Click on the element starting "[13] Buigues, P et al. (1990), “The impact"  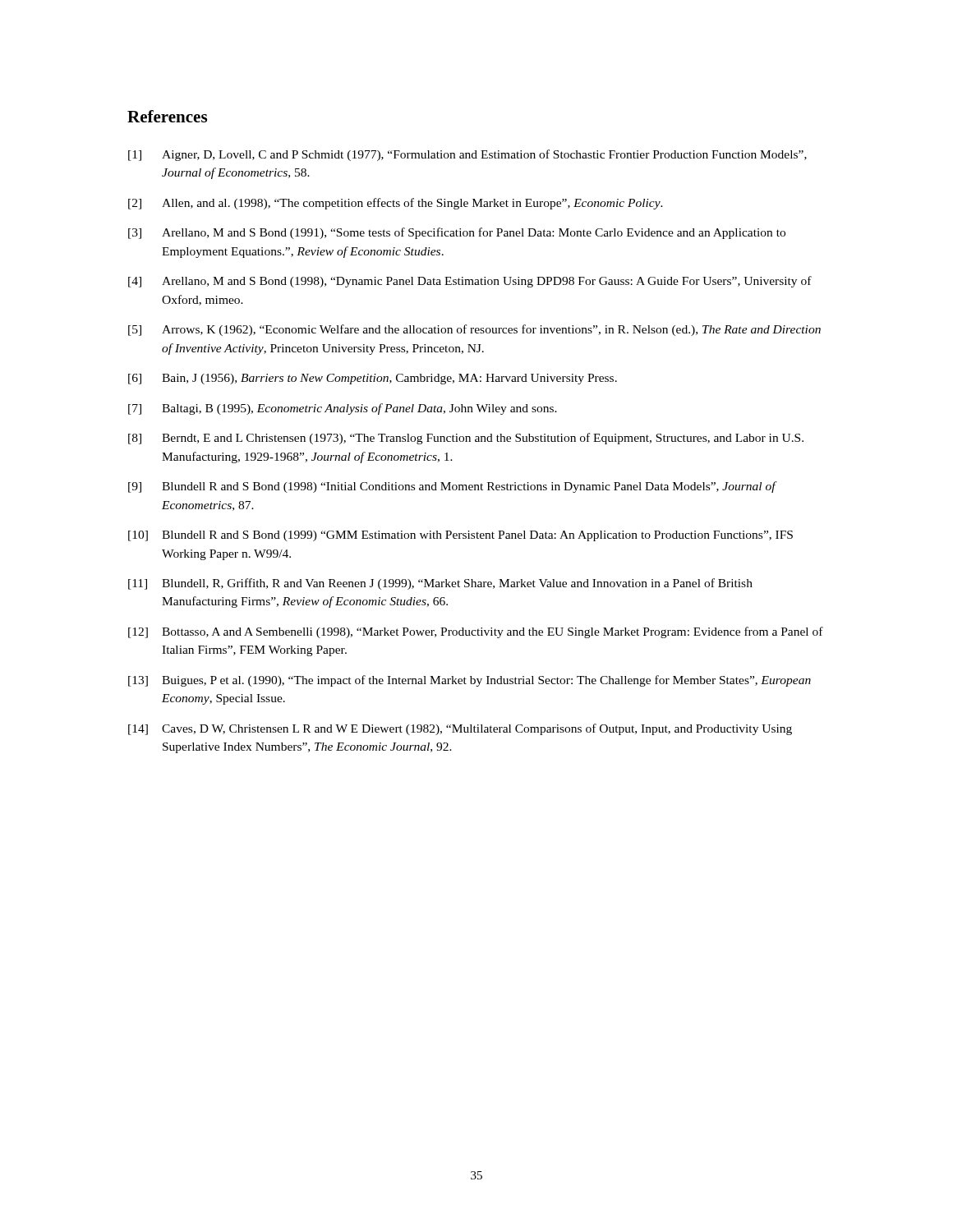coord(476,689)
